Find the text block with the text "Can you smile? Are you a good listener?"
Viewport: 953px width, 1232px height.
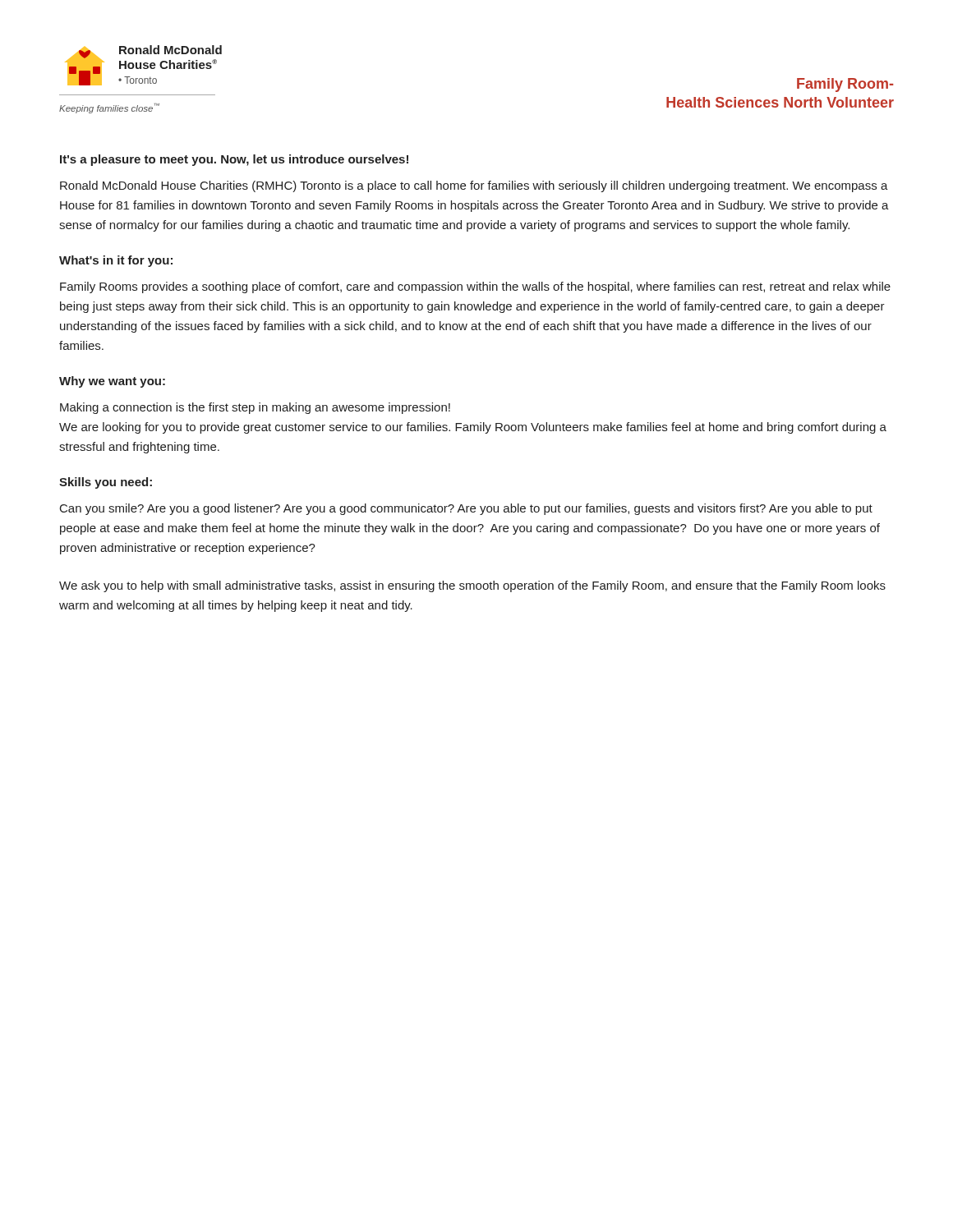coord(469,528)
